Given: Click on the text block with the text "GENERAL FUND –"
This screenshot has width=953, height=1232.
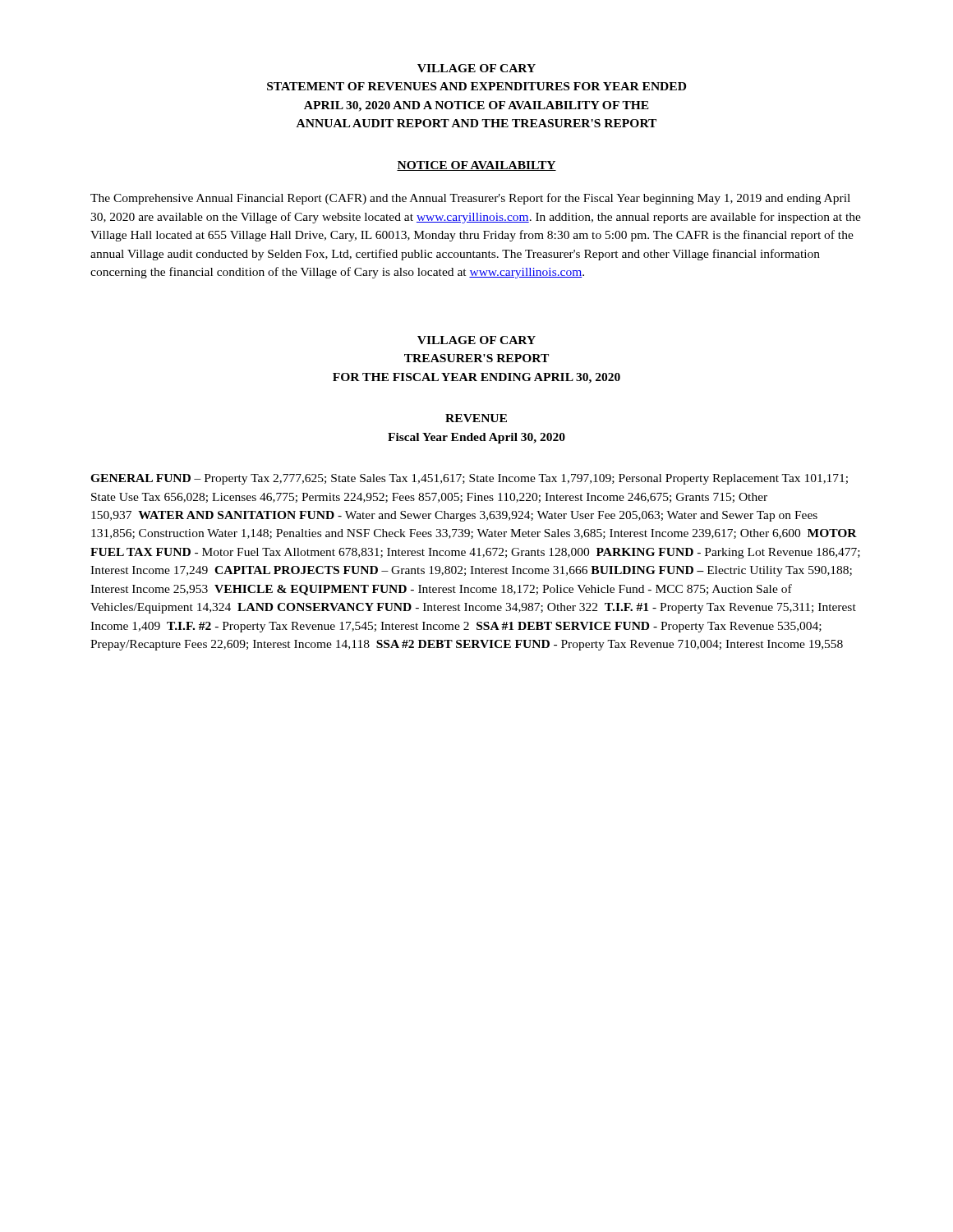Looking at the screenshot, I should tap(476, 561).
